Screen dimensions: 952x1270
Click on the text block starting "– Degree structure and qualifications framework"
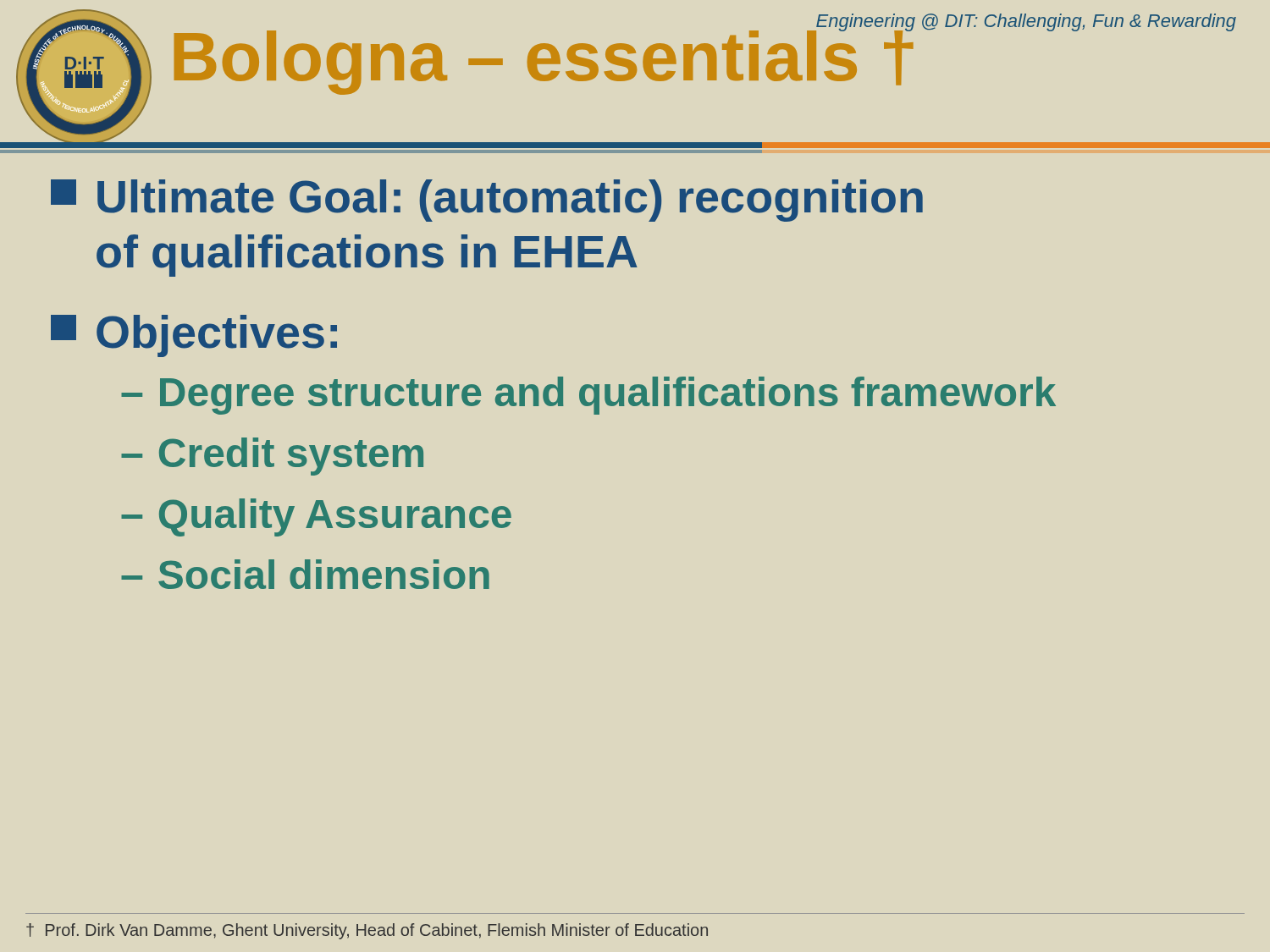[588, 392]
